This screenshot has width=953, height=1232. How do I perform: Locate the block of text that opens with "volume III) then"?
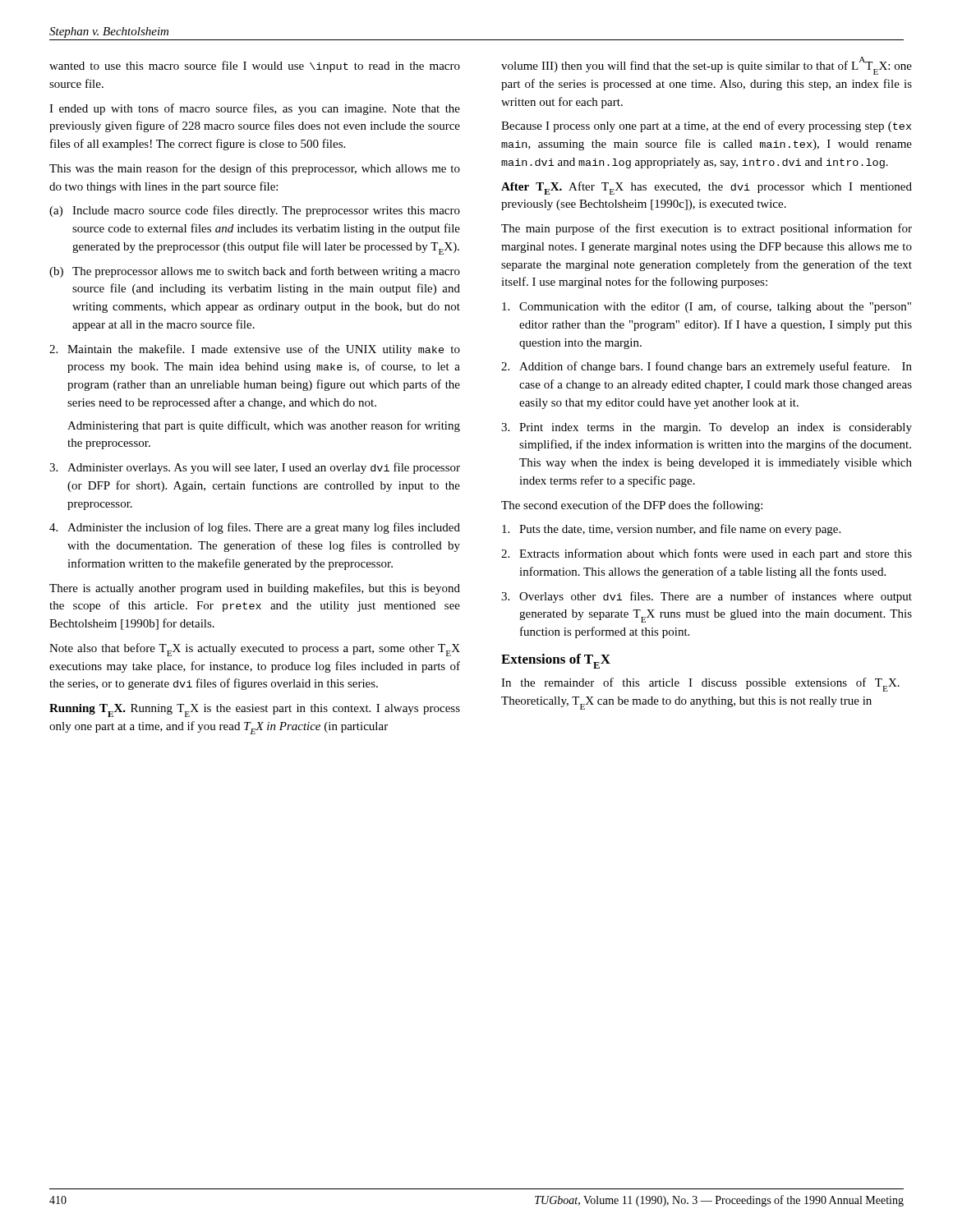707,84
